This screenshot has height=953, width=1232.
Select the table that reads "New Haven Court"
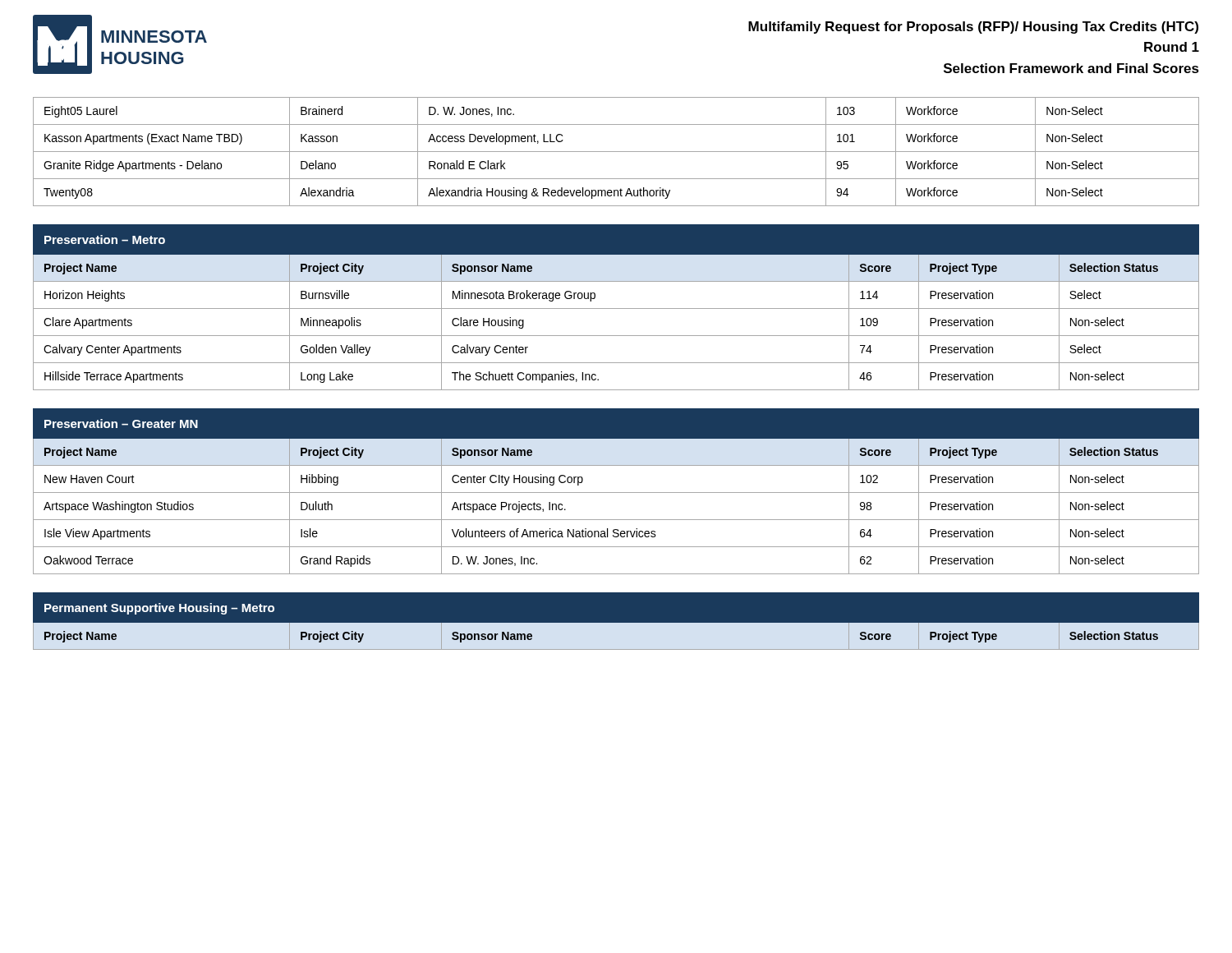coord(616,491)
